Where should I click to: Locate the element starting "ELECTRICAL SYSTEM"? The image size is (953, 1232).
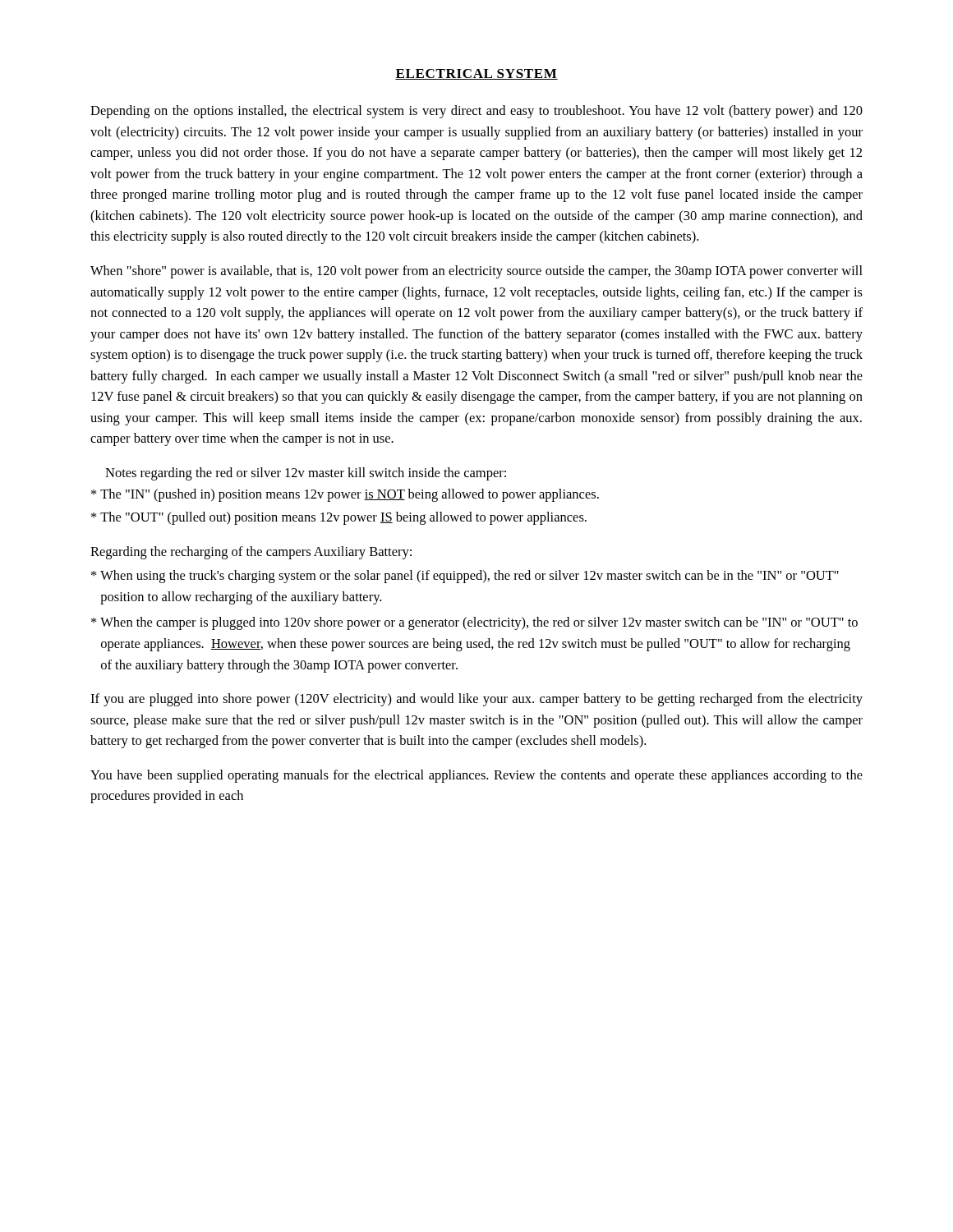click(476, 73)
